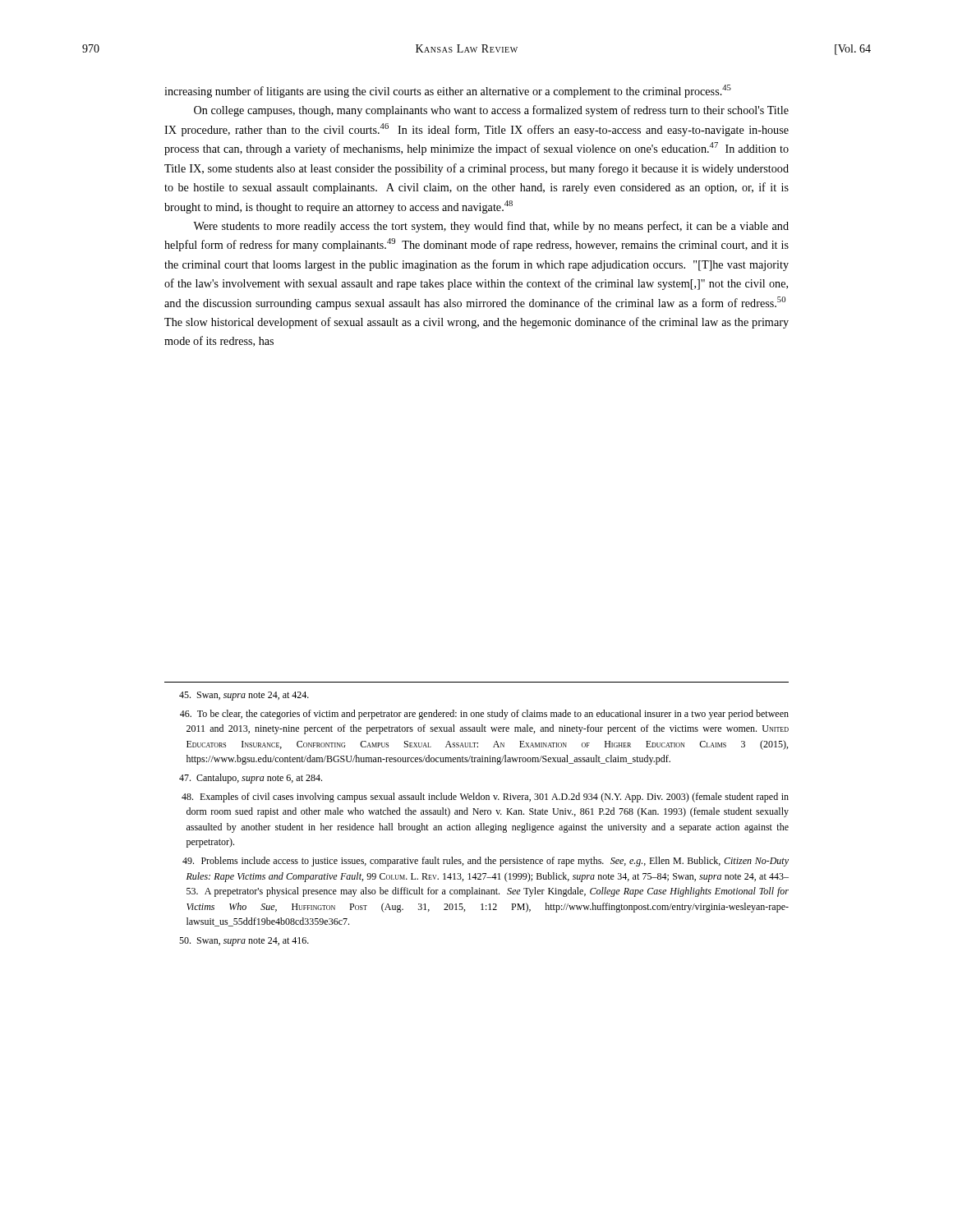Point to the block beginning "Problems include access to justice issues, comparative fault"
The width and height of the screenshot is (953, 1232).
pyautogui.click(x=476, y=891)
